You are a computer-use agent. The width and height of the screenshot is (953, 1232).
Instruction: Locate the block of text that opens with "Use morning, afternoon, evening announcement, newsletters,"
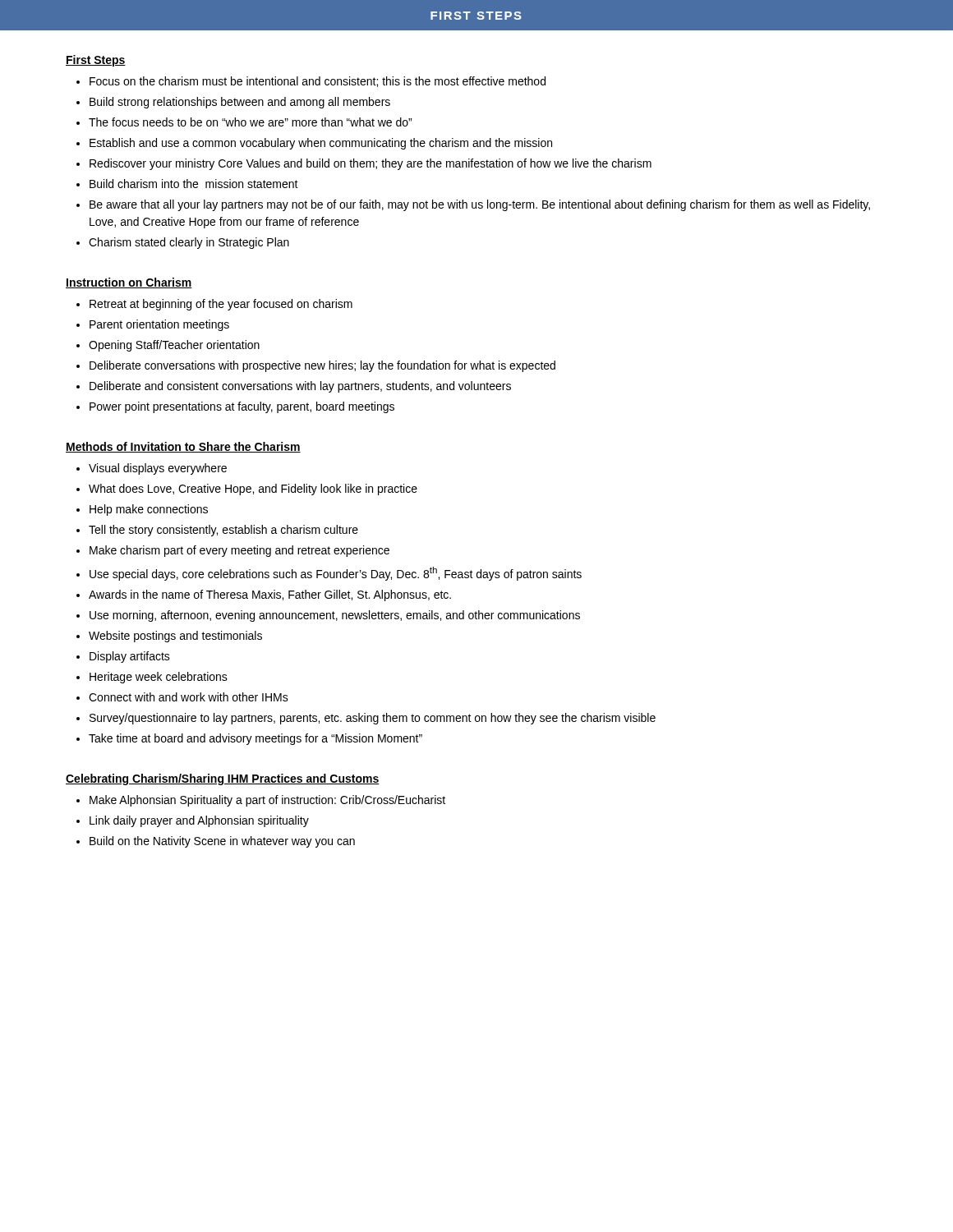coord(335,615)
